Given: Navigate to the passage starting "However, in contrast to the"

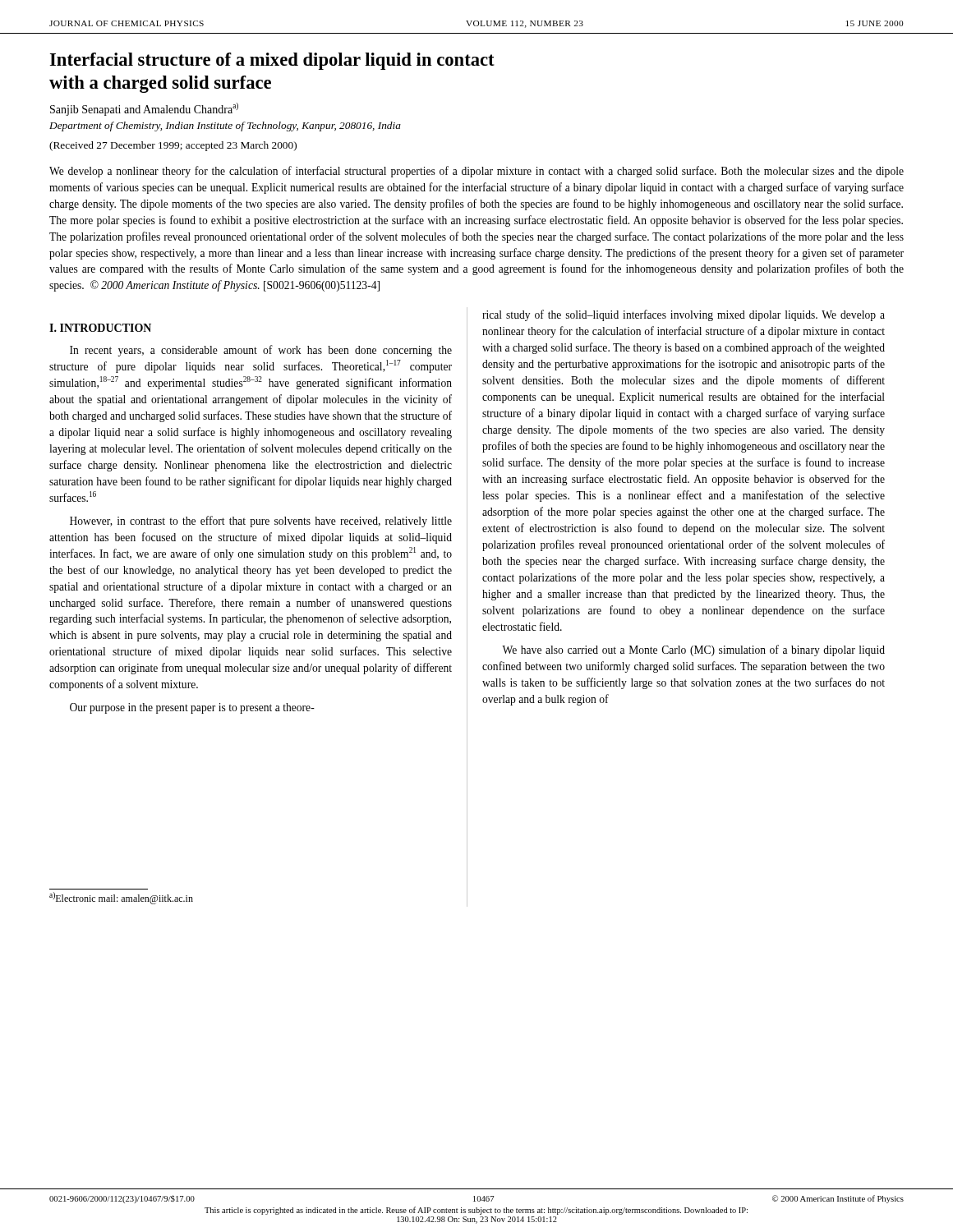Looking at the screenshot, I should pos(251,603).
